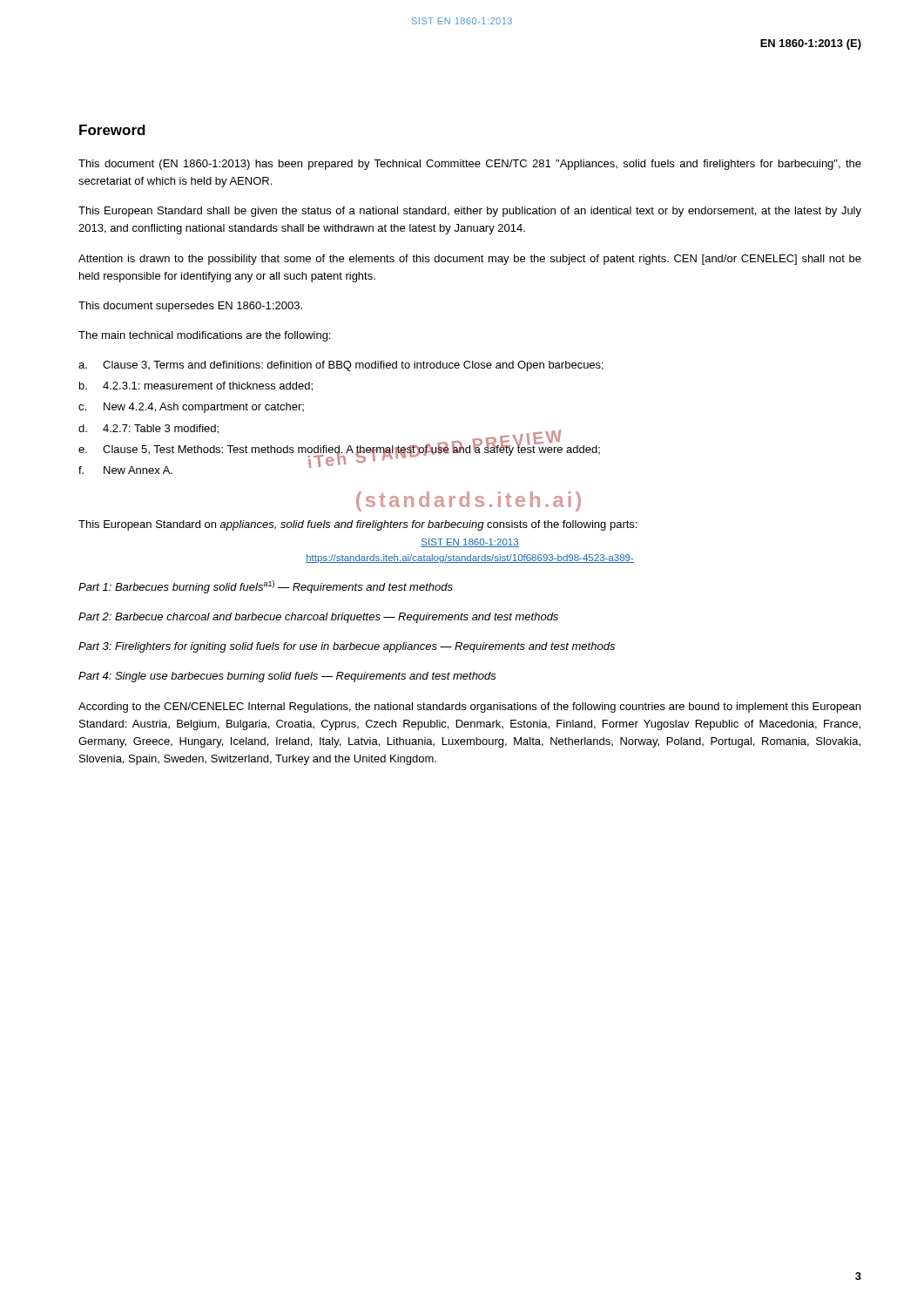Find the list item that says "e. Clause 5, Test Methods: Test methods"
This screenshot has width=924, height=1307.
[x=470, y=449]
